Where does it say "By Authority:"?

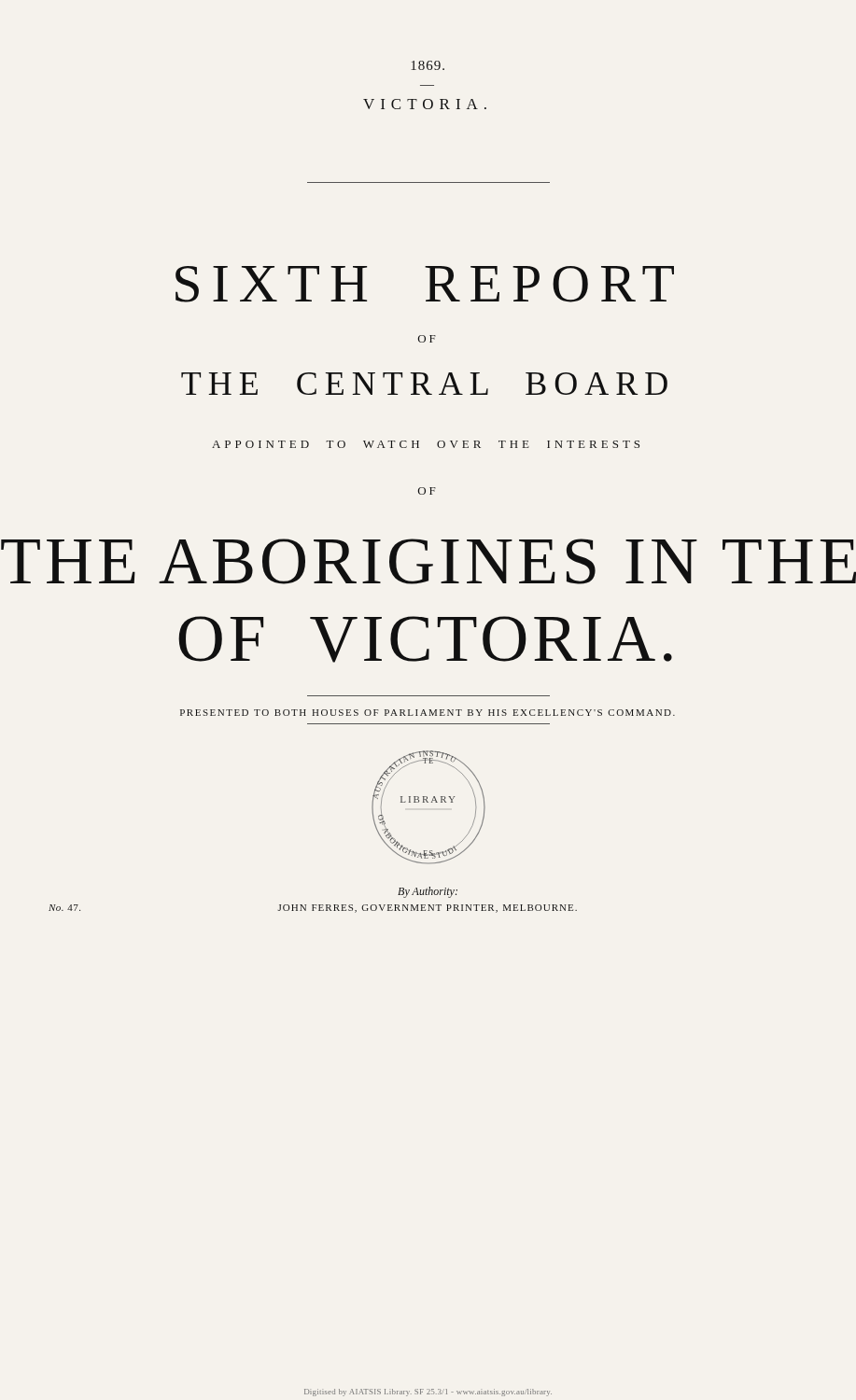tap(428, 891)
